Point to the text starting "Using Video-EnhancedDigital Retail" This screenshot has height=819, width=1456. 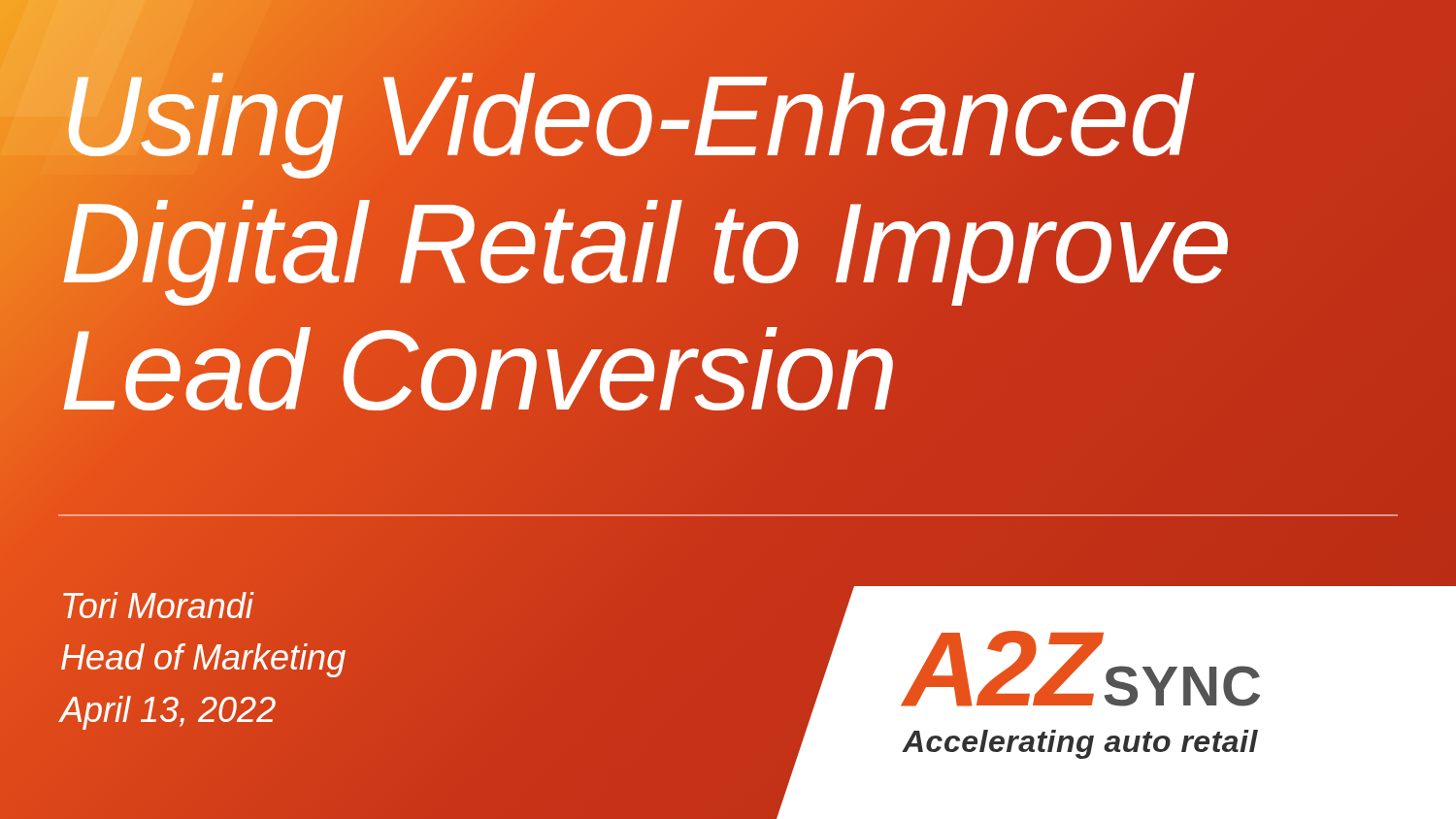coord(715,244)
